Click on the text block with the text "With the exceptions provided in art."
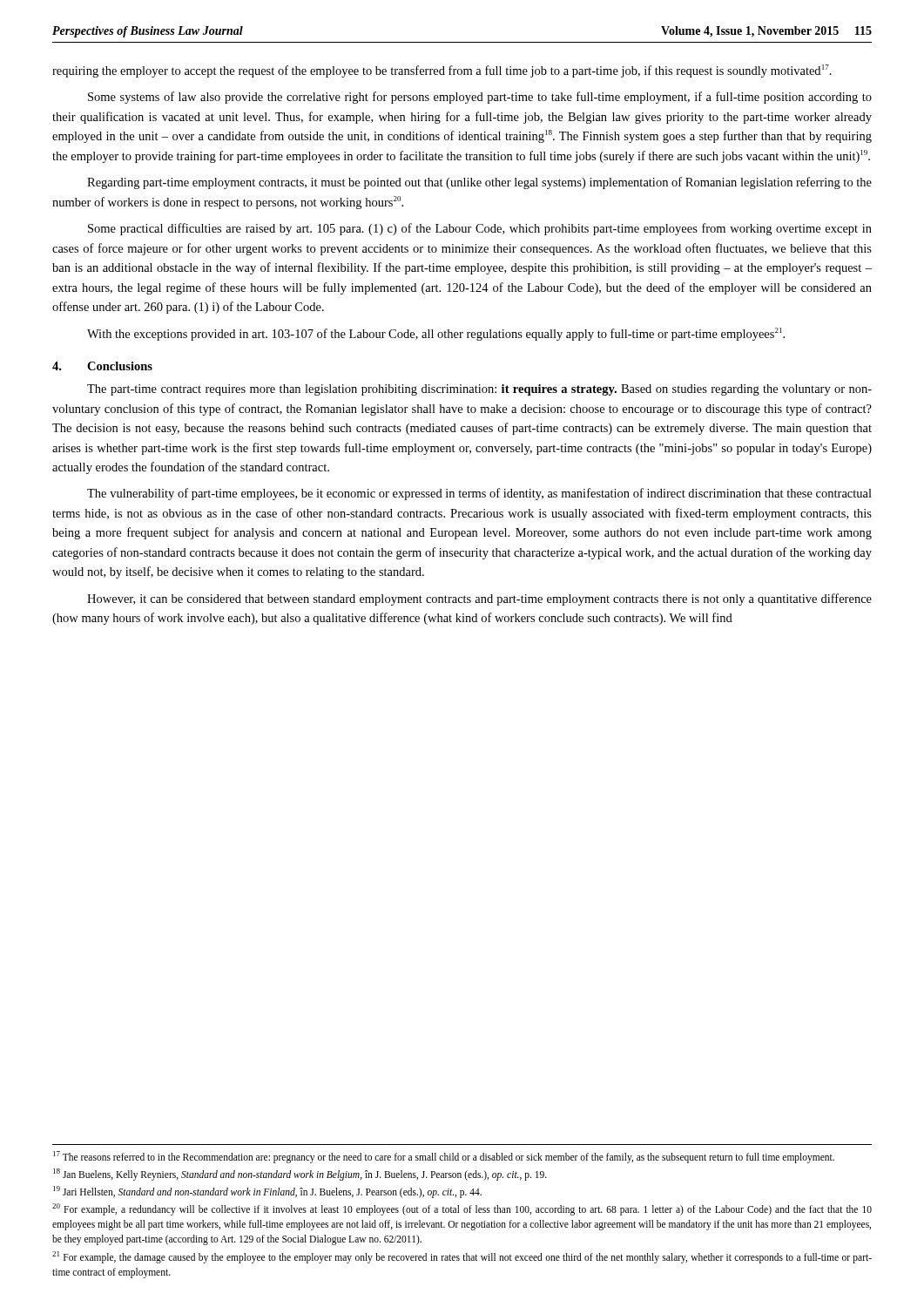This screenshot has height=1307, width=924. point(462,334)
